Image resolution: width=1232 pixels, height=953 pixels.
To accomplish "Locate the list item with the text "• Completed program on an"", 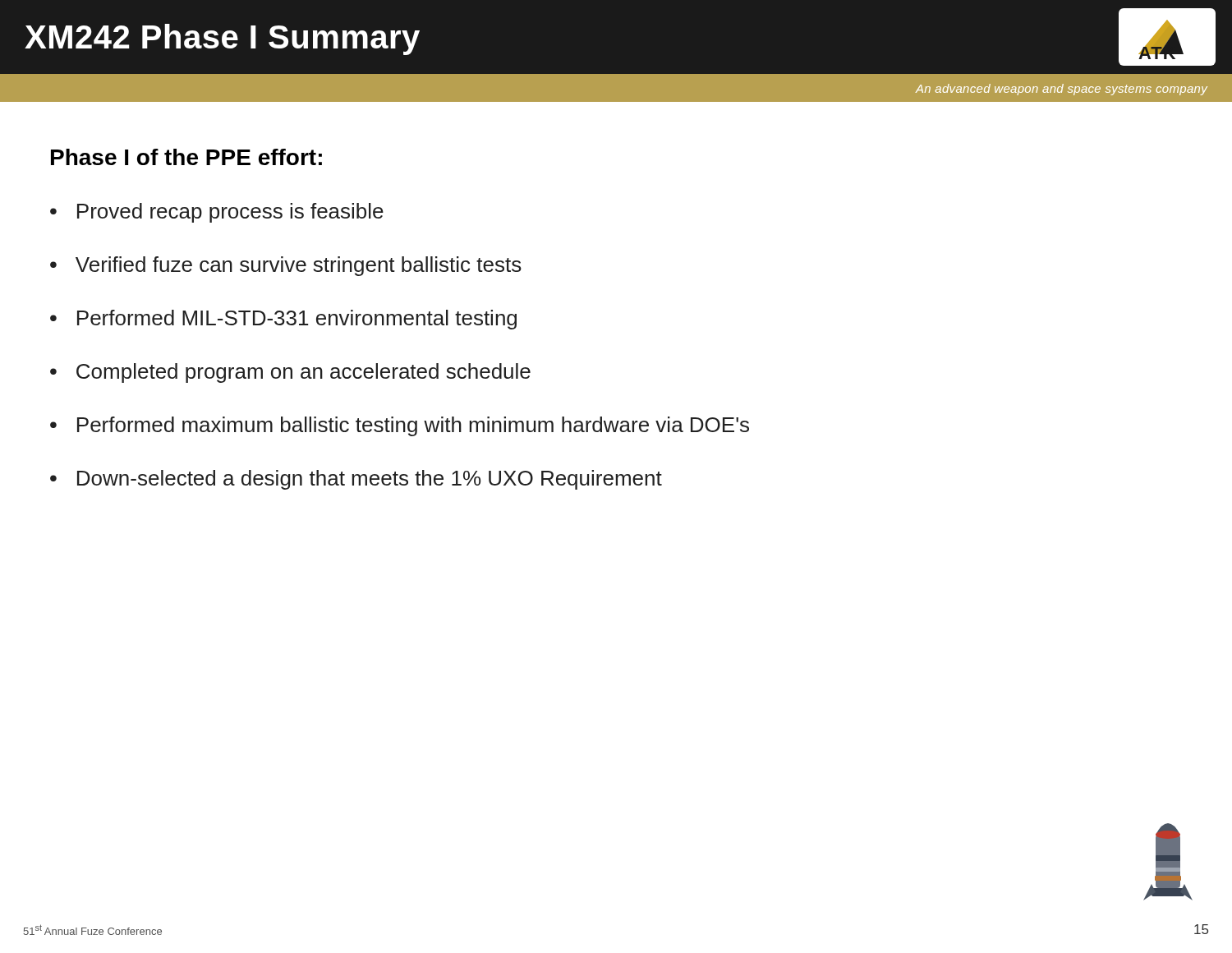I will 290,372.
